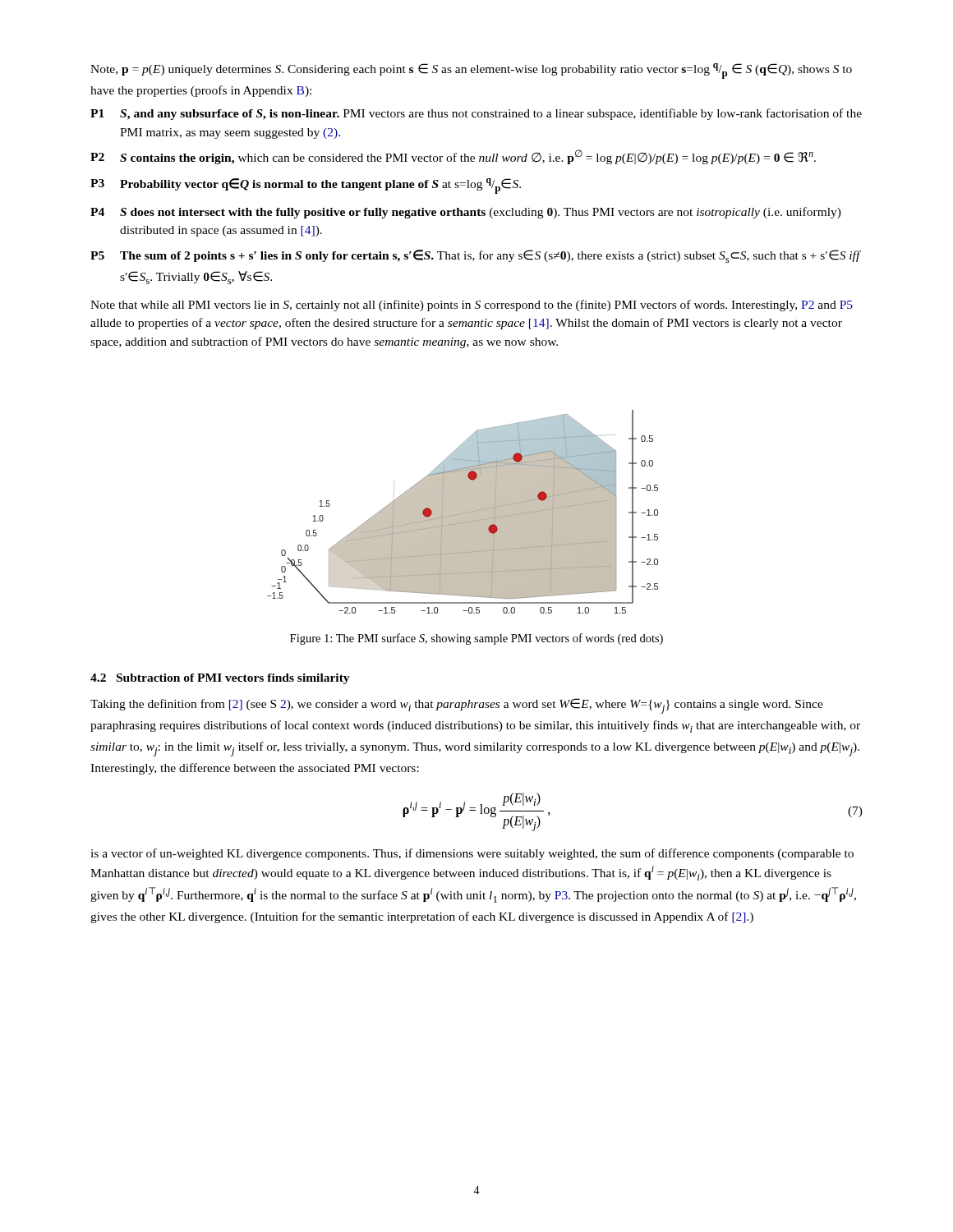The image size is (953, 1232).
Task: Locate the block of text that opens with "is a vector"
Action: point(474,885)
